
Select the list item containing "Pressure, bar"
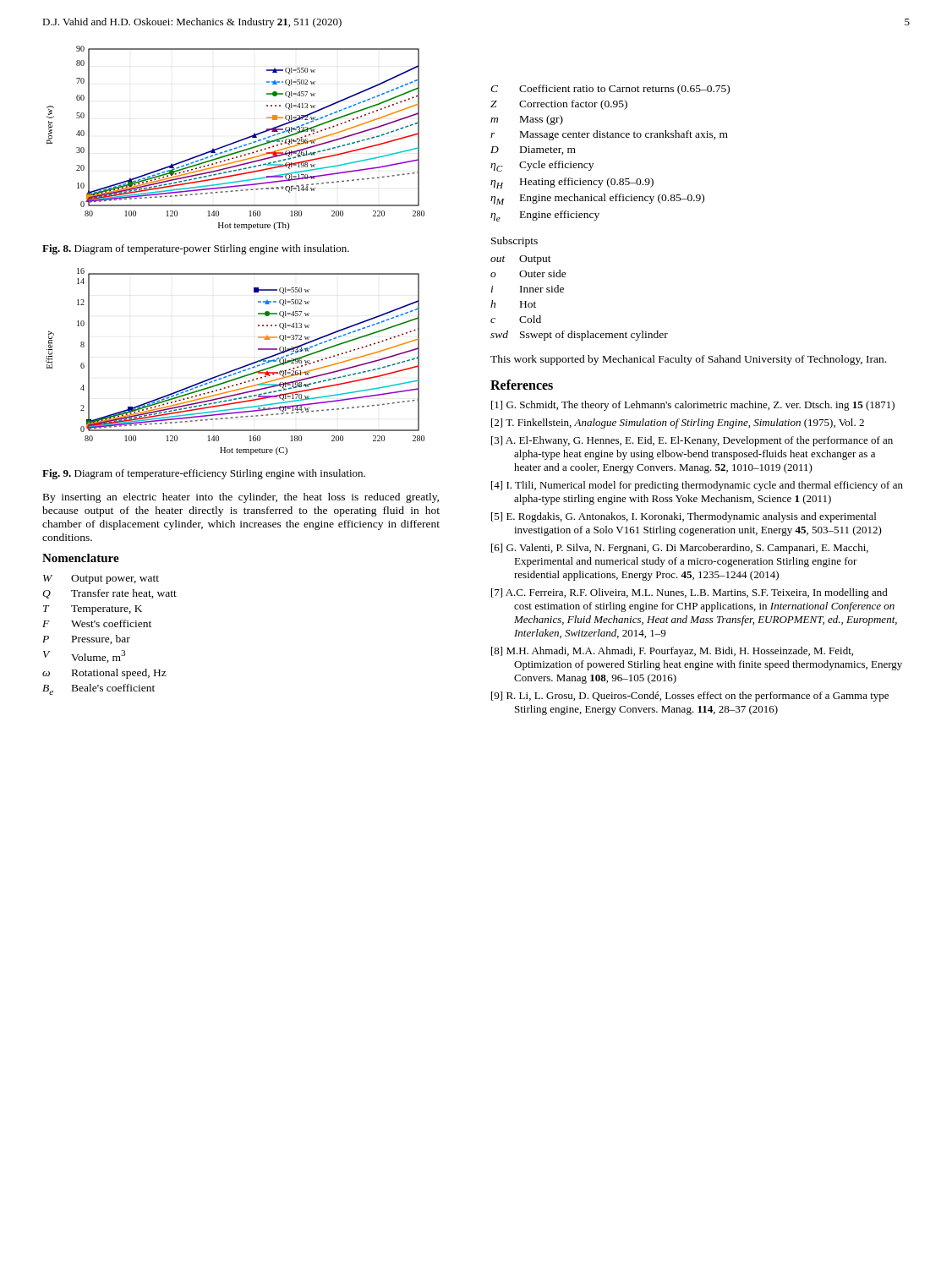pyautogui.click(x=100, y=639)
